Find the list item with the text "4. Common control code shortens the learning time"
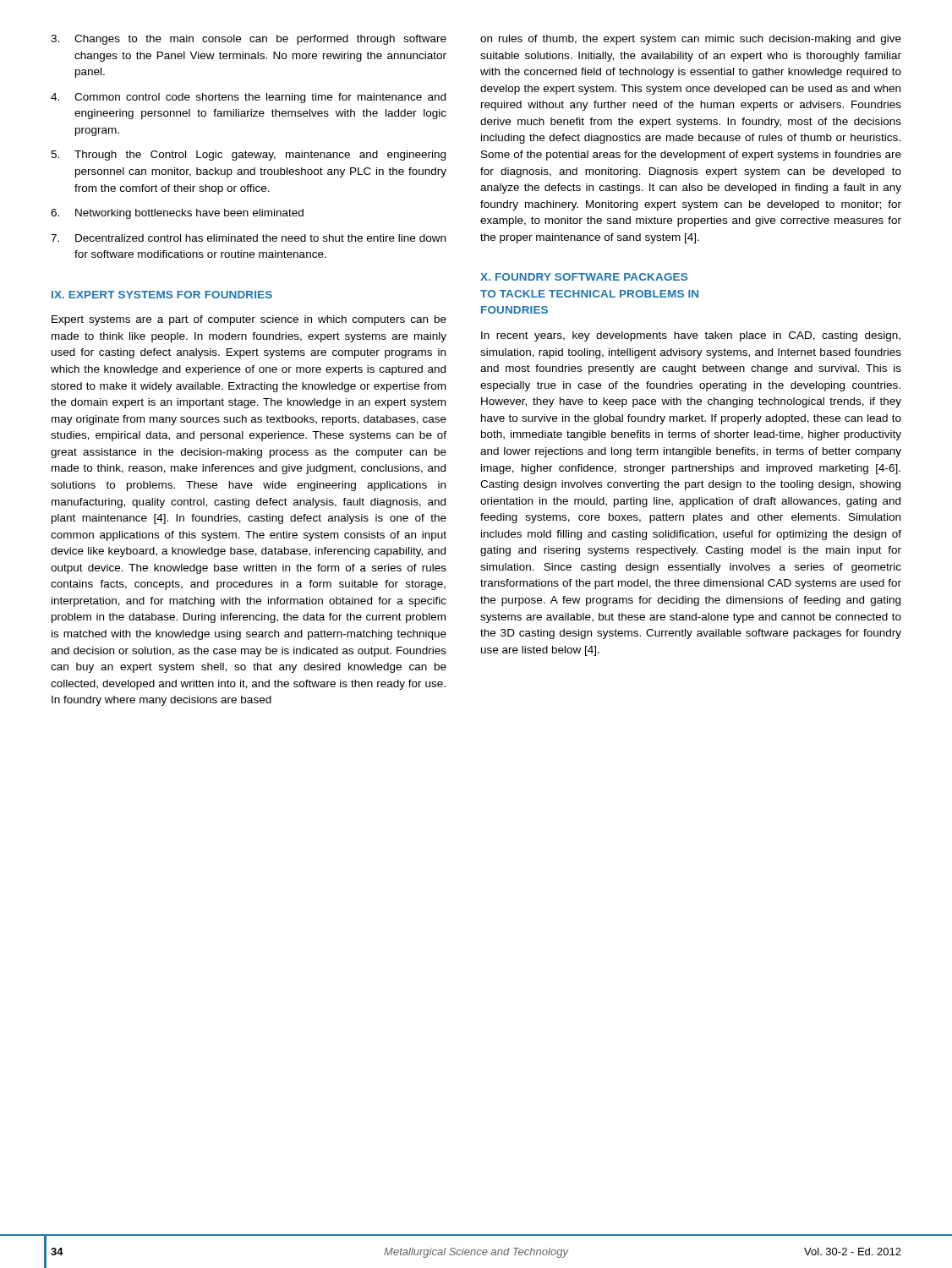Screen dimensions: 1268x952 [249, 113]
